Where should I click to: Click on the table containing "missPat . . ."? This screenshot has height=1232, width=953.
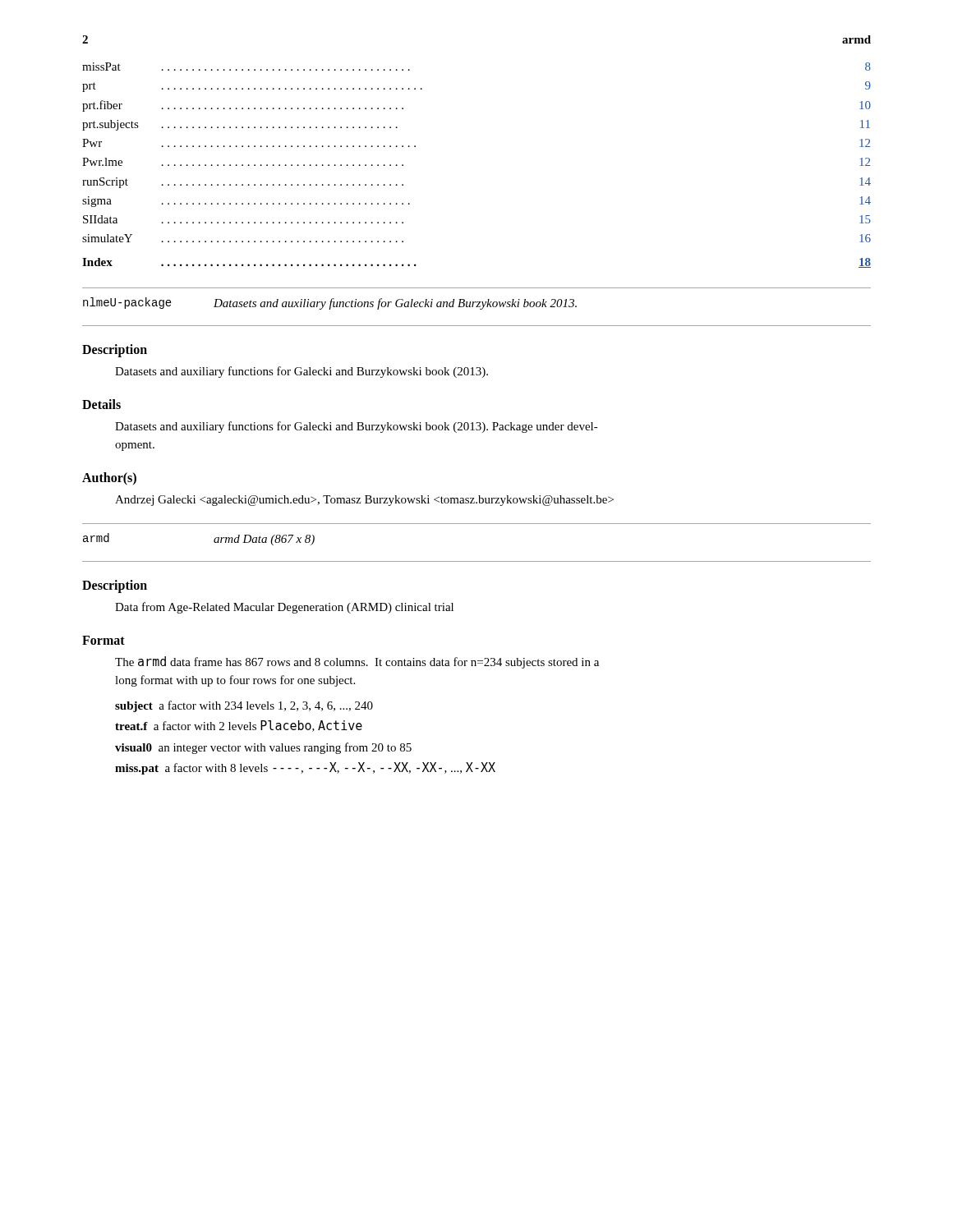click(476, 153)
